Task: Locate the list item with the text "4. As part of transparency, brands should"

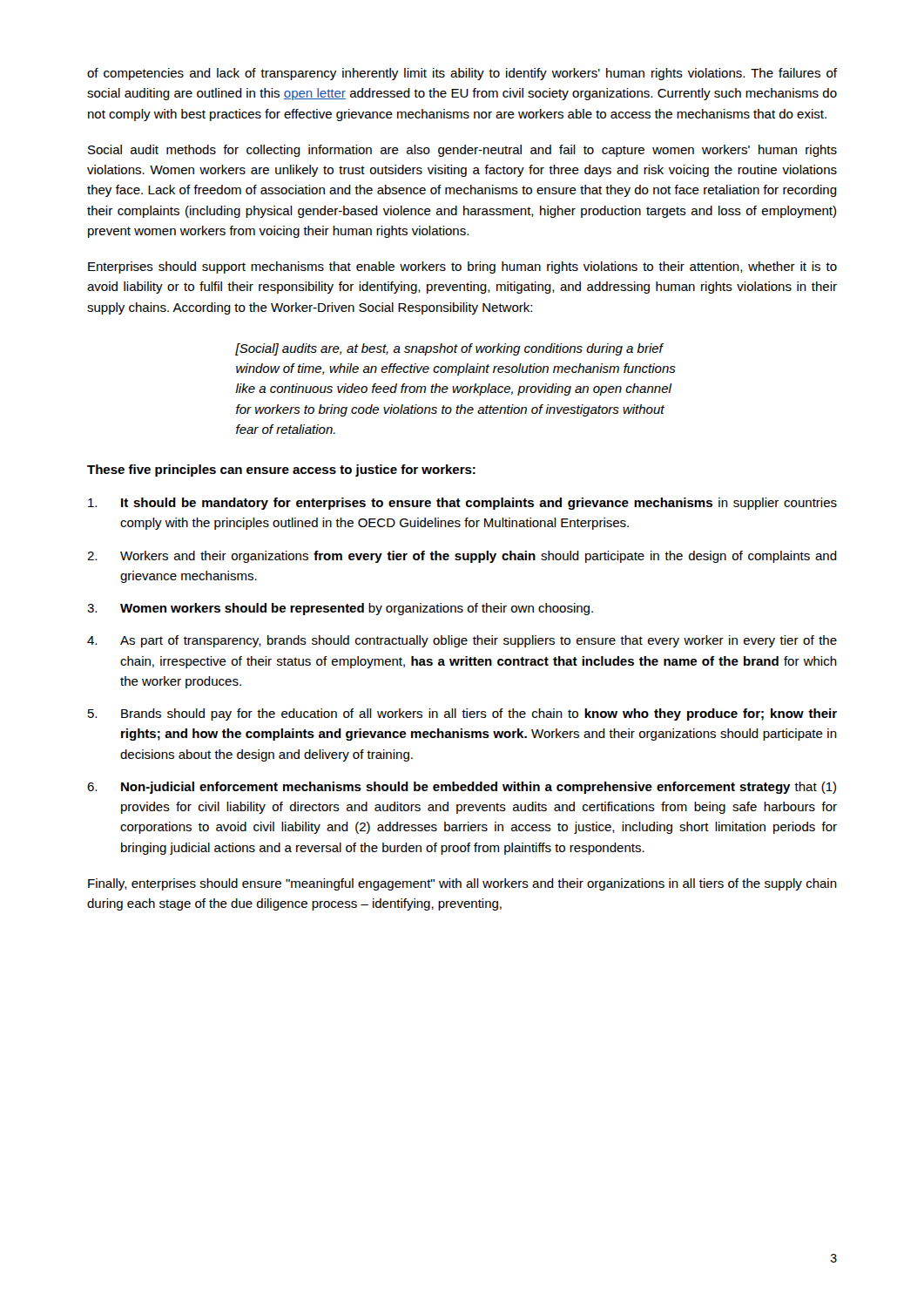Action: point(462,661)
